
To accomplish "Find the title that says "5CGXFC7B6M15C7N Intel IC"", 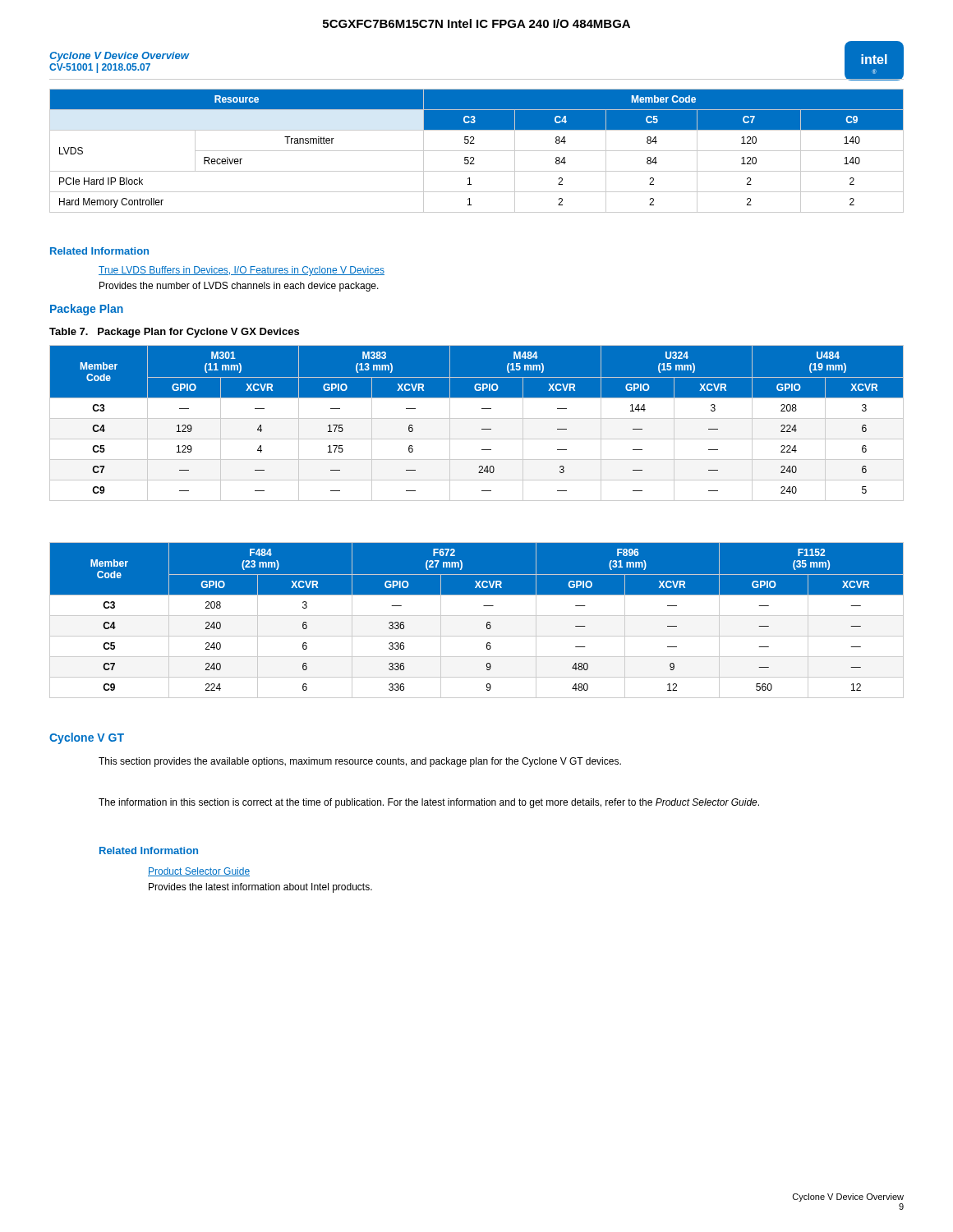I will point(476,23).
